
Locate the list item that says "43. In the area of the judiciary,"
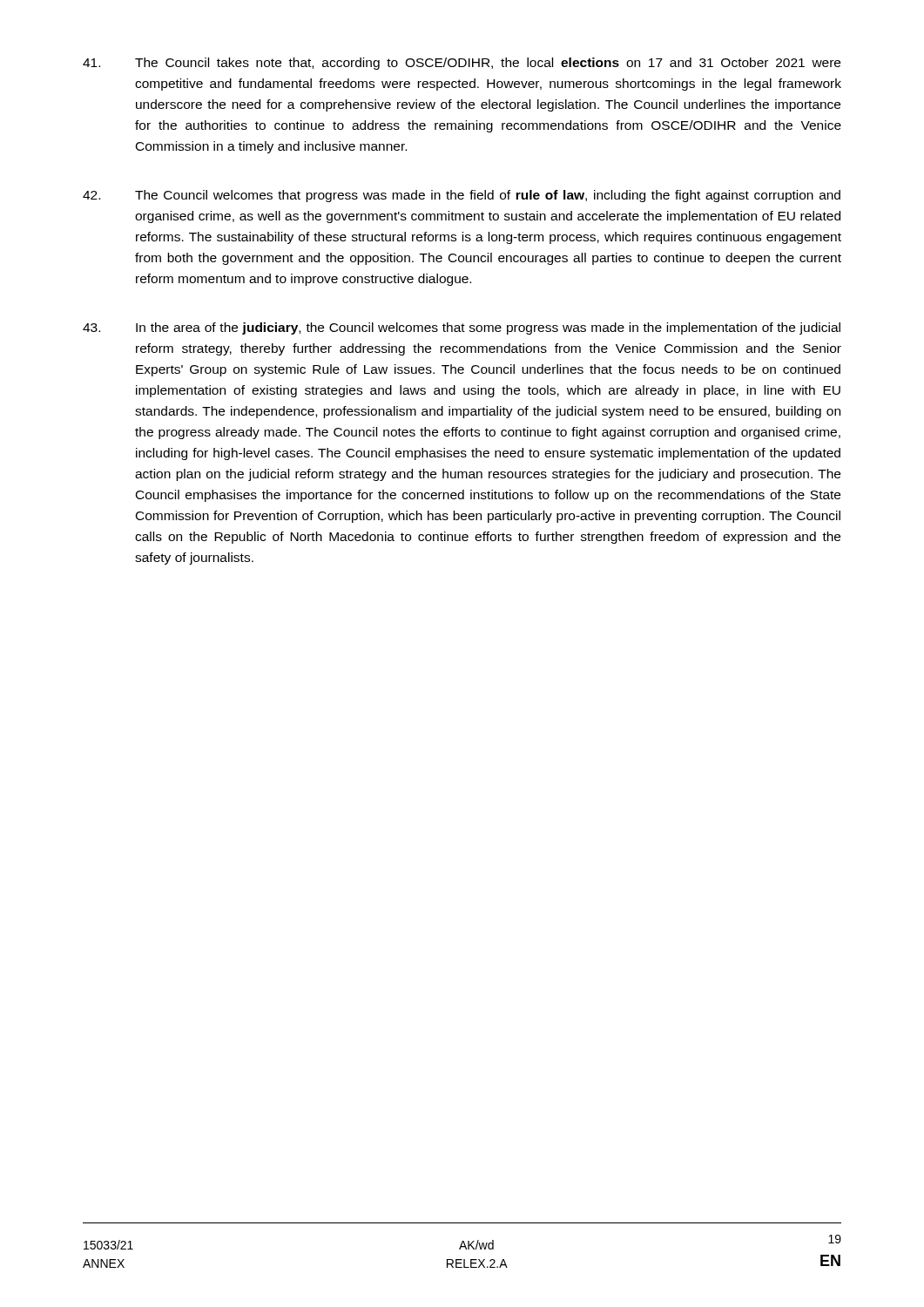click(x=462, y=443)
